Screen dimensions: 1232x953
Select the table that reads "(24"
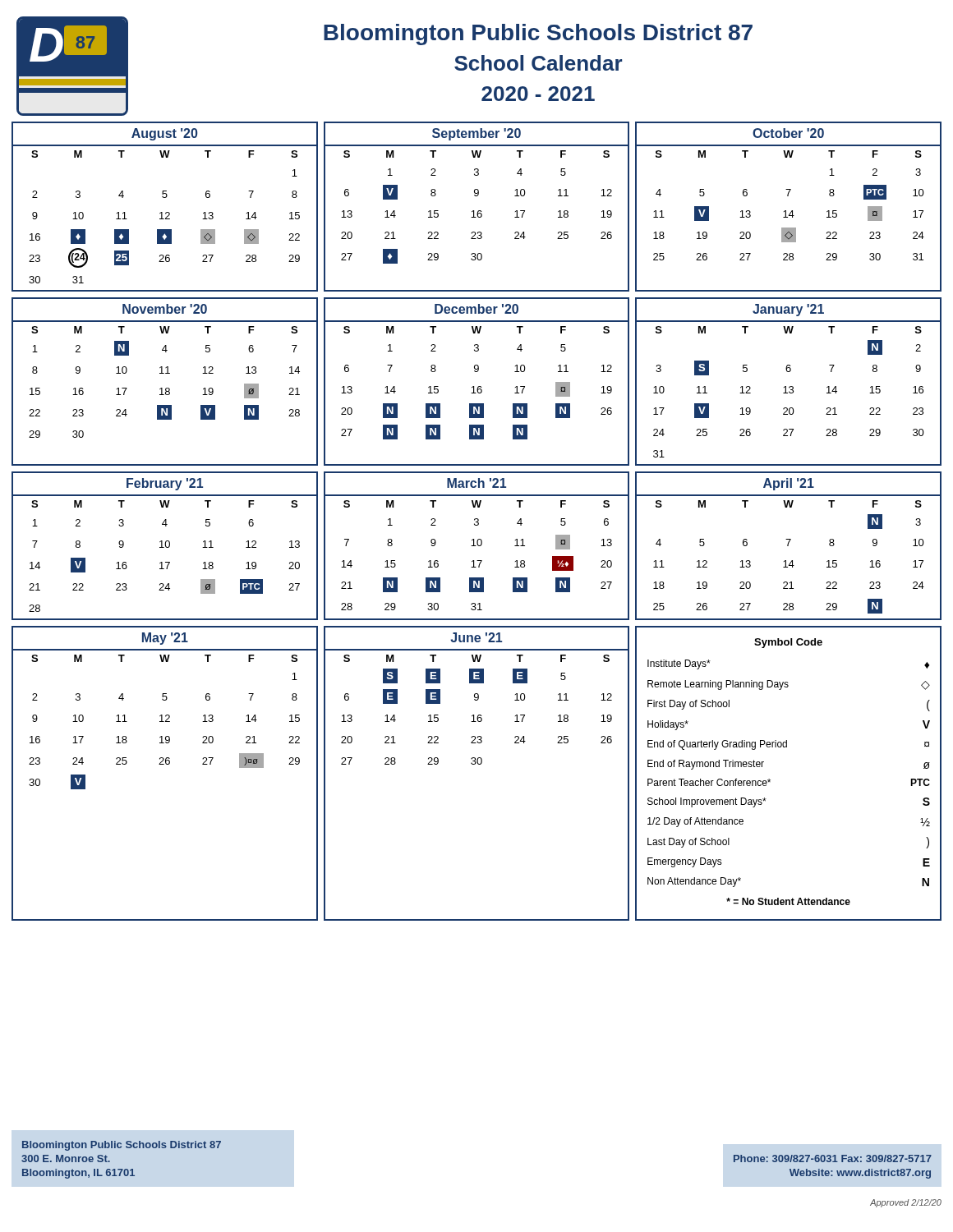point(165,207)
